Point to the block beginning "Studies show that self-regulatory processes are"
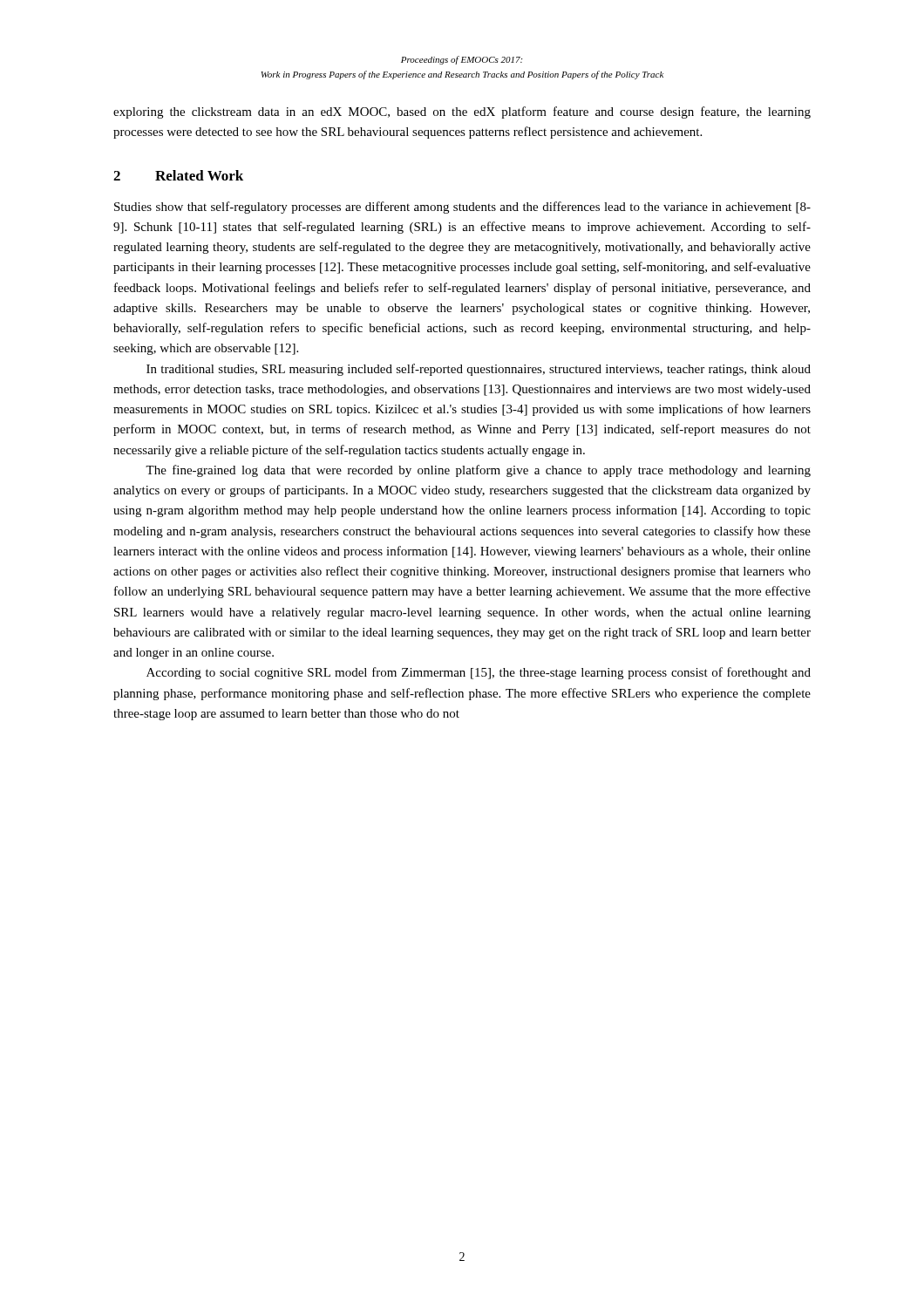 tap(462, 277)
